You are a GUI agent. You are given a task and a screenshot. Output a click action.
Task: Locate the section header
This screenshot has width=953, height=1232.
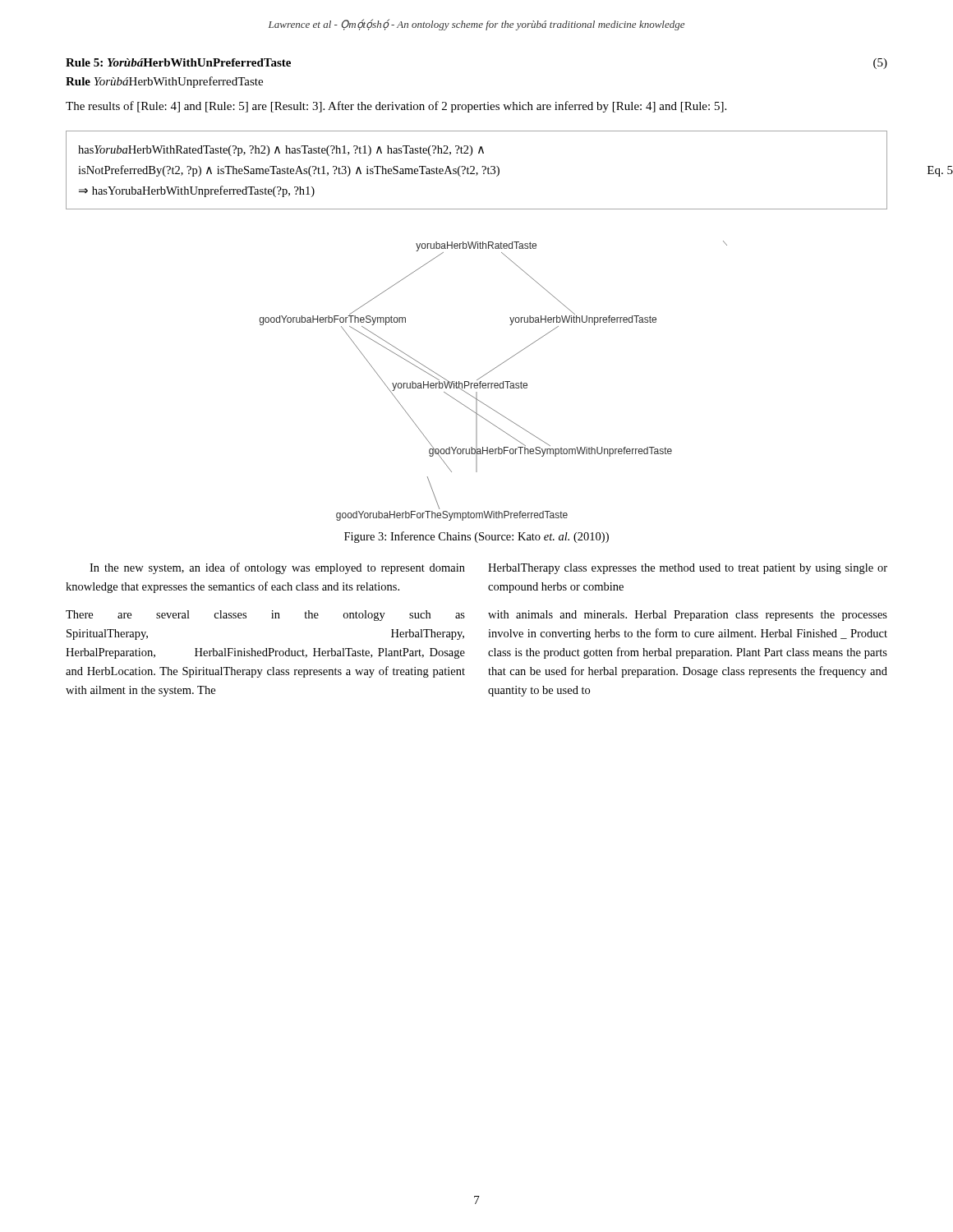476,63
